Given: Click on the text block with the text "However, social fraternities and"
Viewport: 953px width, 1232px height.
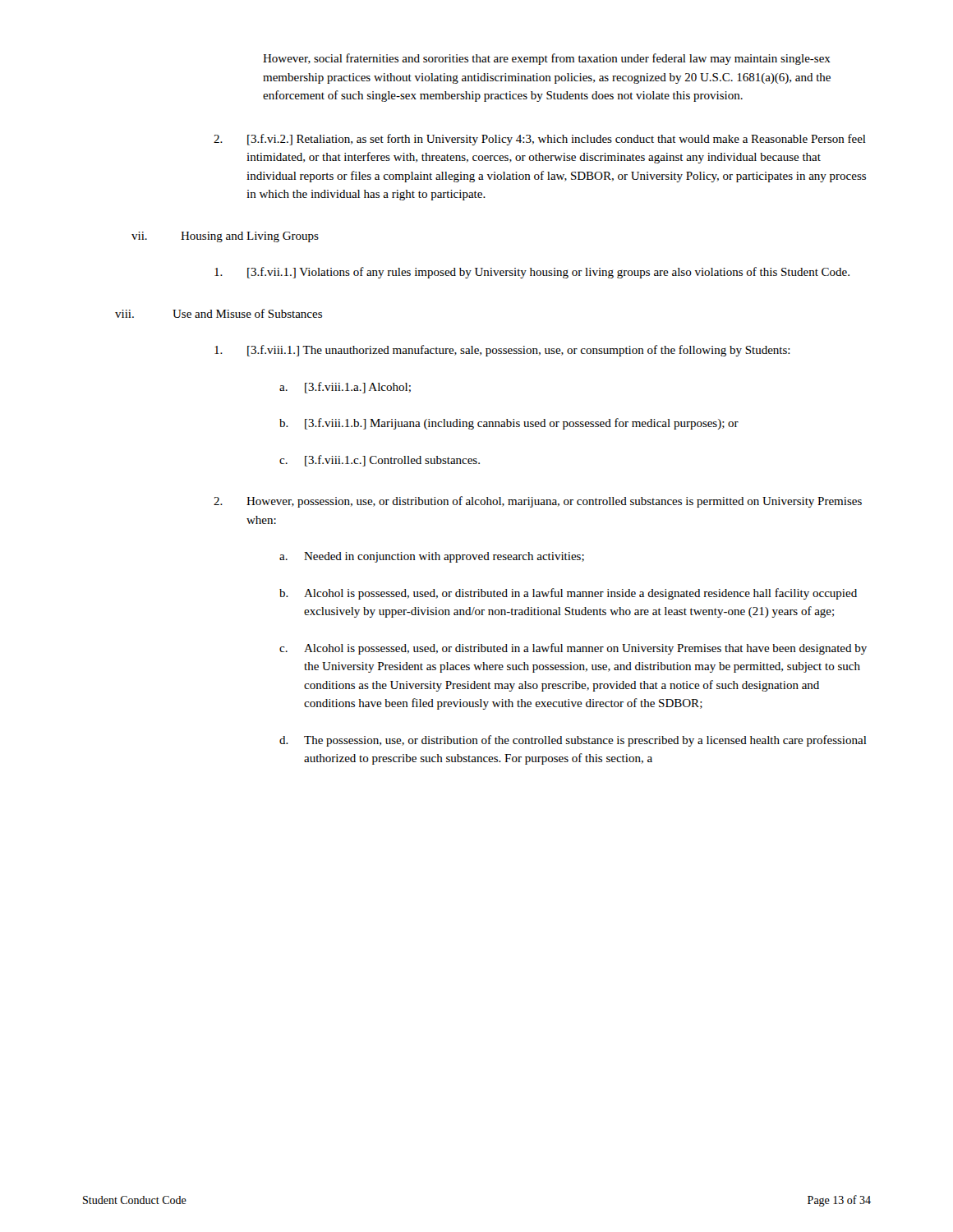Looking at the screenshot, I should coord(547,77).
